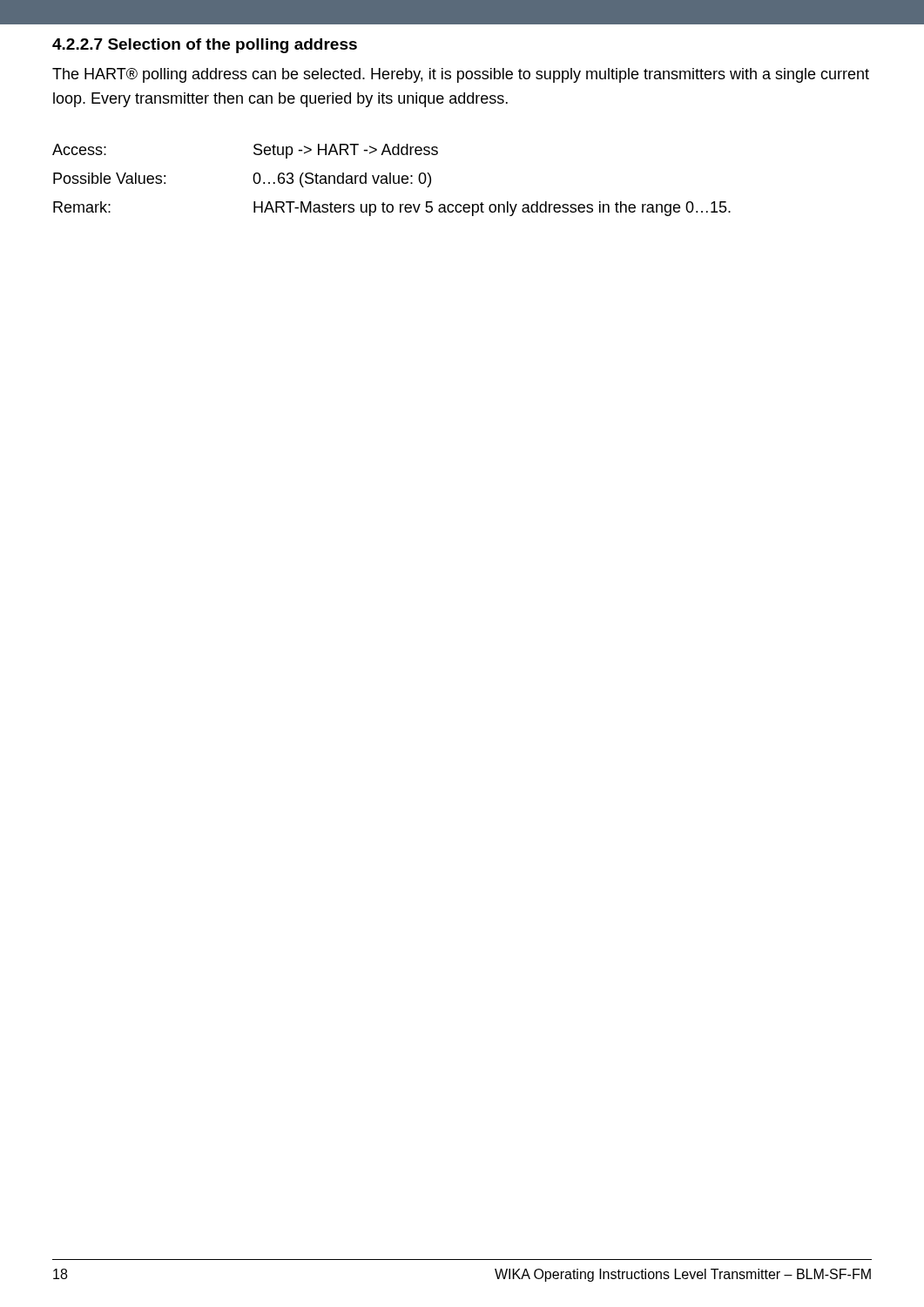Click on the element starting "The HART® polling address can be"
Viewport: 924px width, 1307px height.
coord(461,86)
